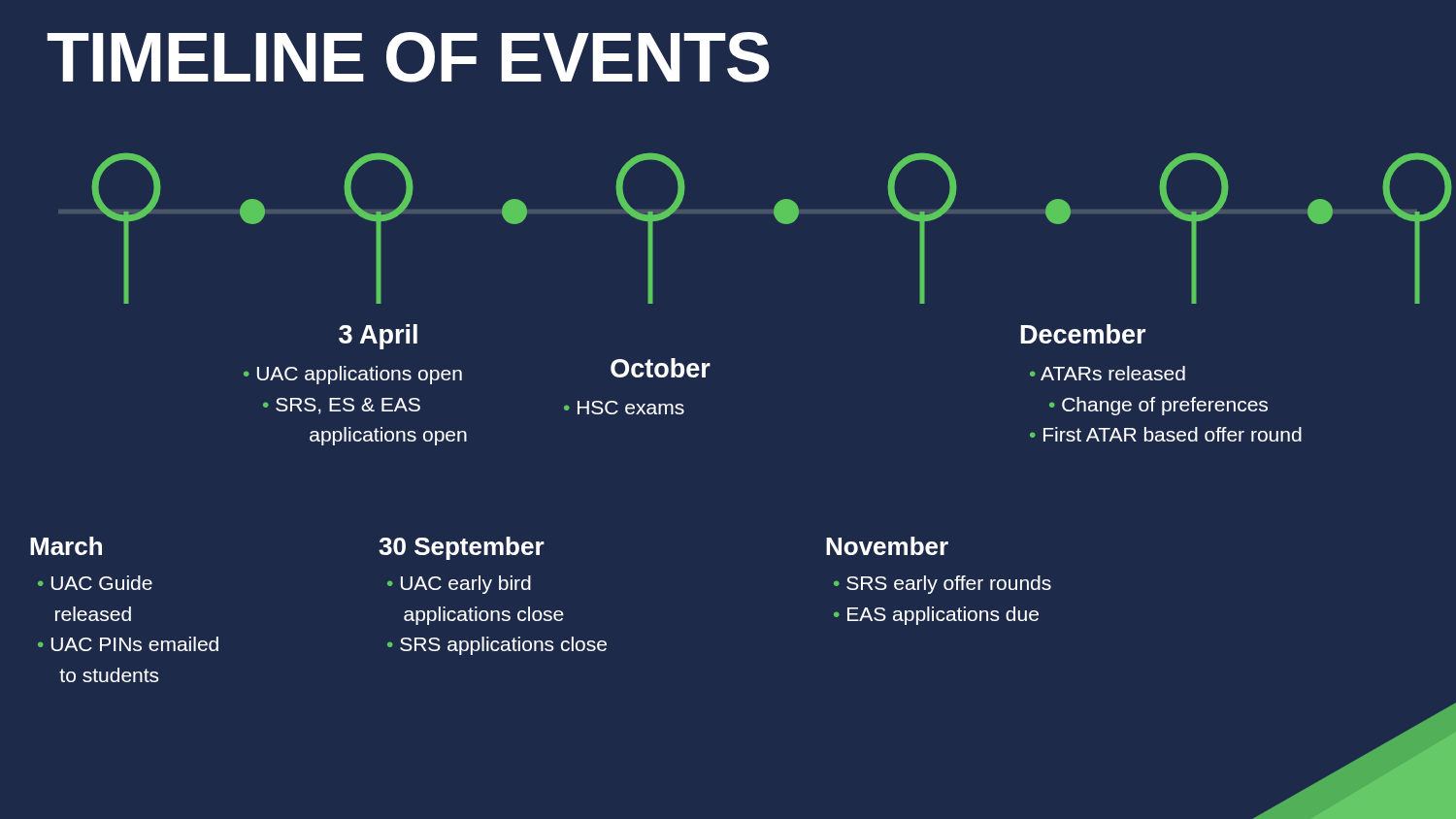Locate the text "• UAC applications open"
The height and width of the screenshot is (819, 1456).
click(x=353, y=373)
